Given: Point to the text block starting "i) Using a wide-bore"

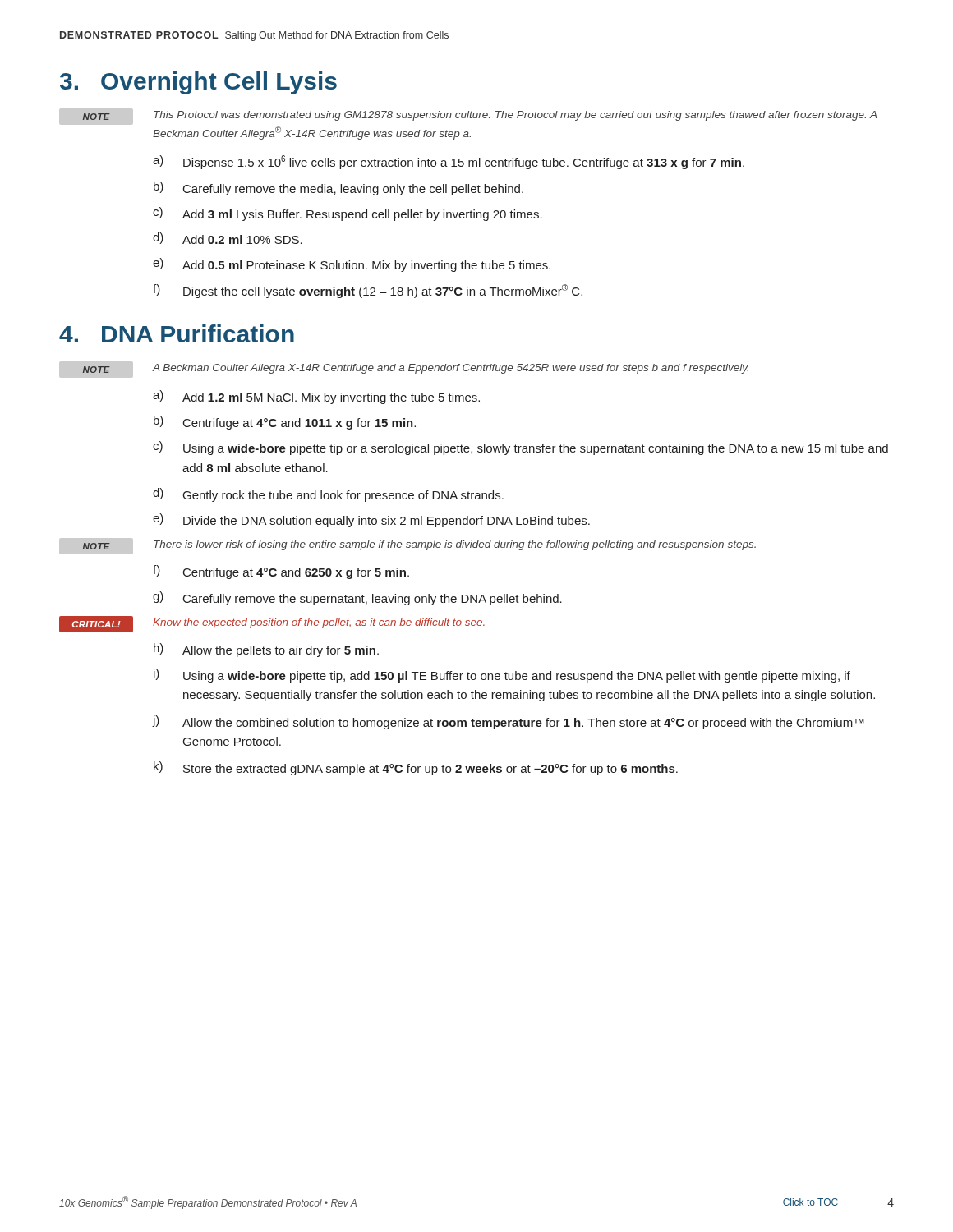Looking at the screenshot, I should (523, 685).
